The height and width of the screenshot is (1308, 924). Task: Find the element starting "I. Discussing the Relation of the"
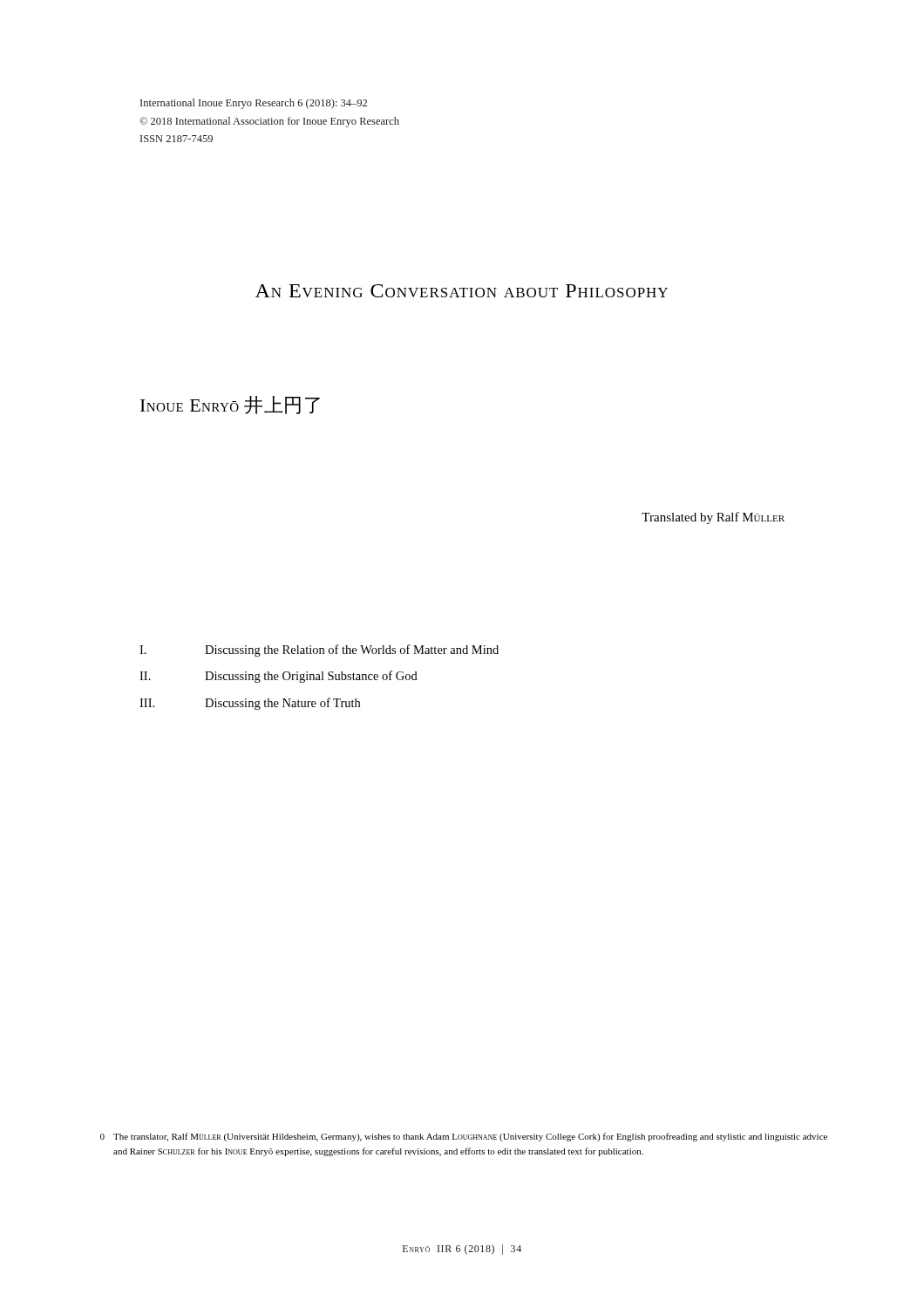tap(319, 676)
